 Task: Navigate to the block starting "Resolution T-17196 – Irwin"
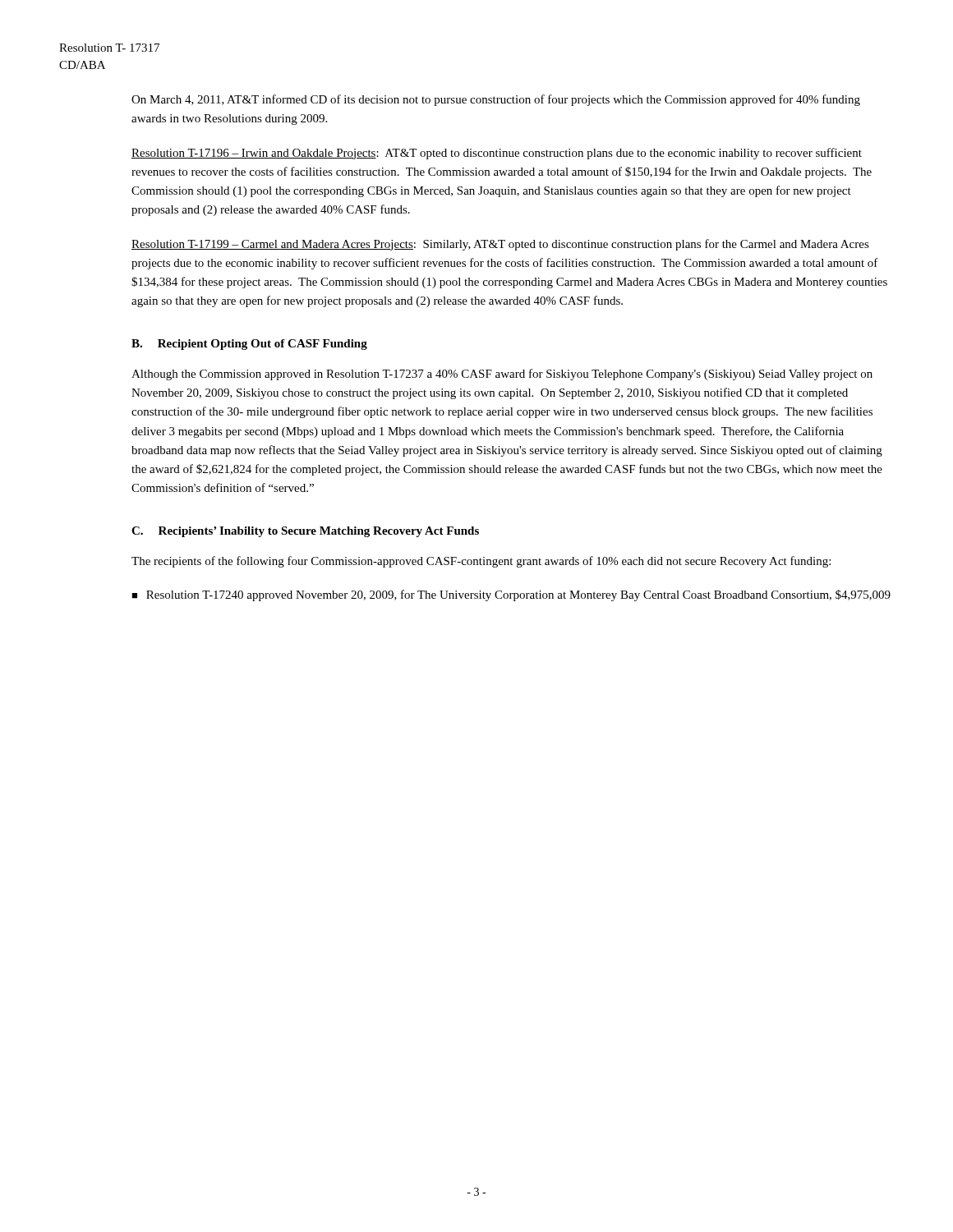[502, 181]
